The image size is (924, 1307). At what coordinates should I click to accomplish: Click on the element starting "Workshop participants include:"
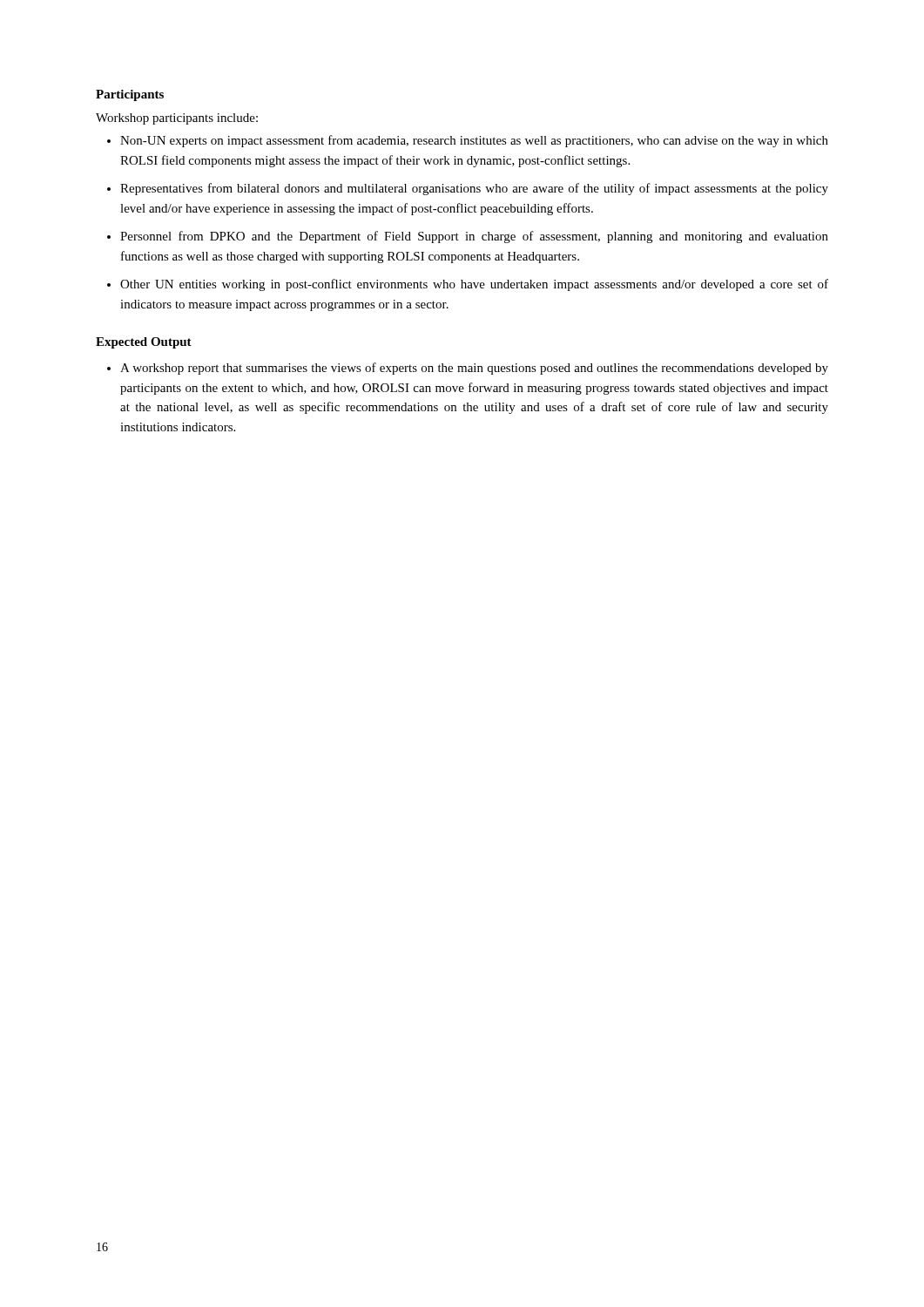pos(177,118)
